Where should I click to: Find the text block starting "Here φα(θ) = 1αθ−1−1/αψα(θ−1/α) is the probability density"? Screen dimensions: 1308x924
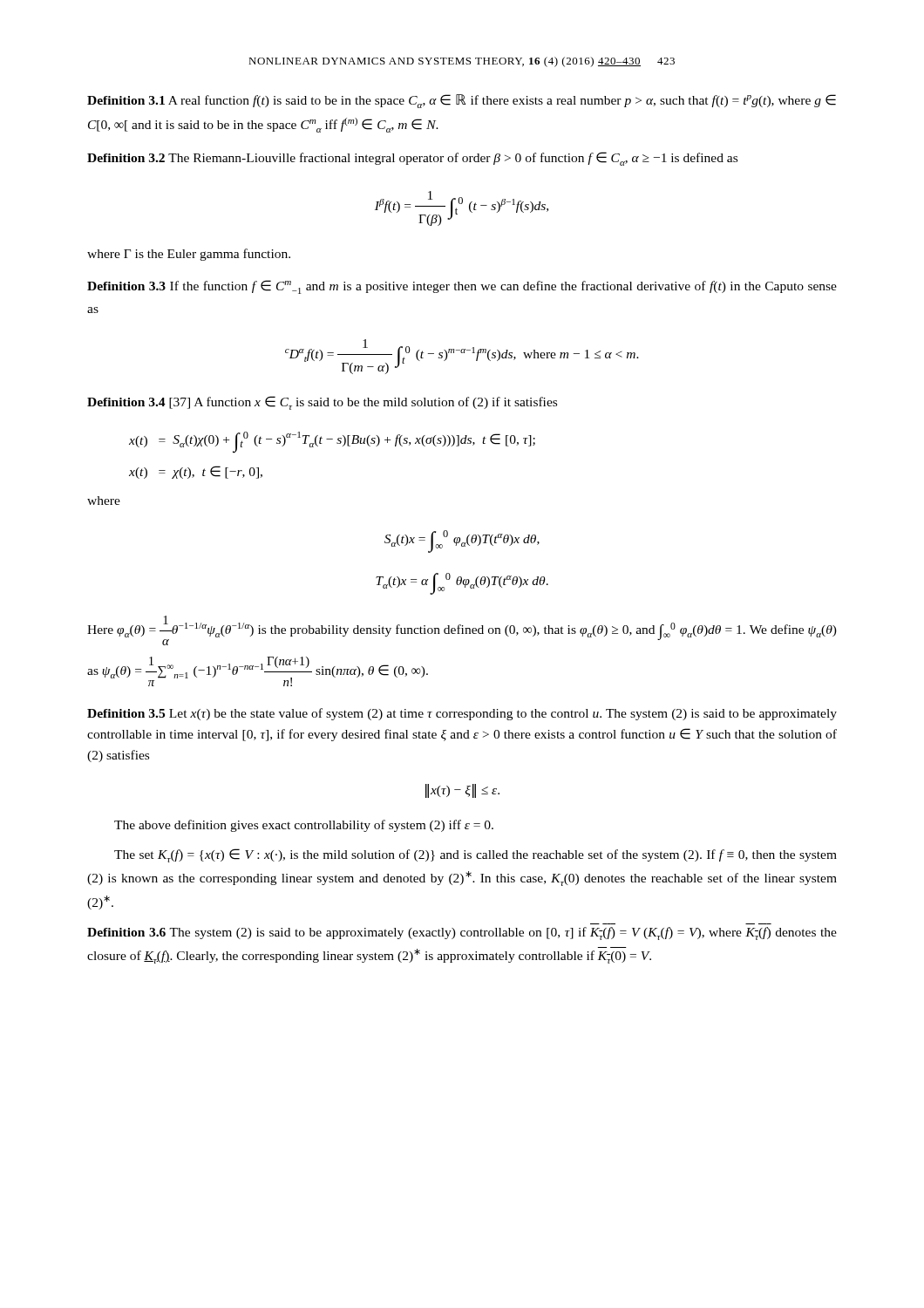462,630
